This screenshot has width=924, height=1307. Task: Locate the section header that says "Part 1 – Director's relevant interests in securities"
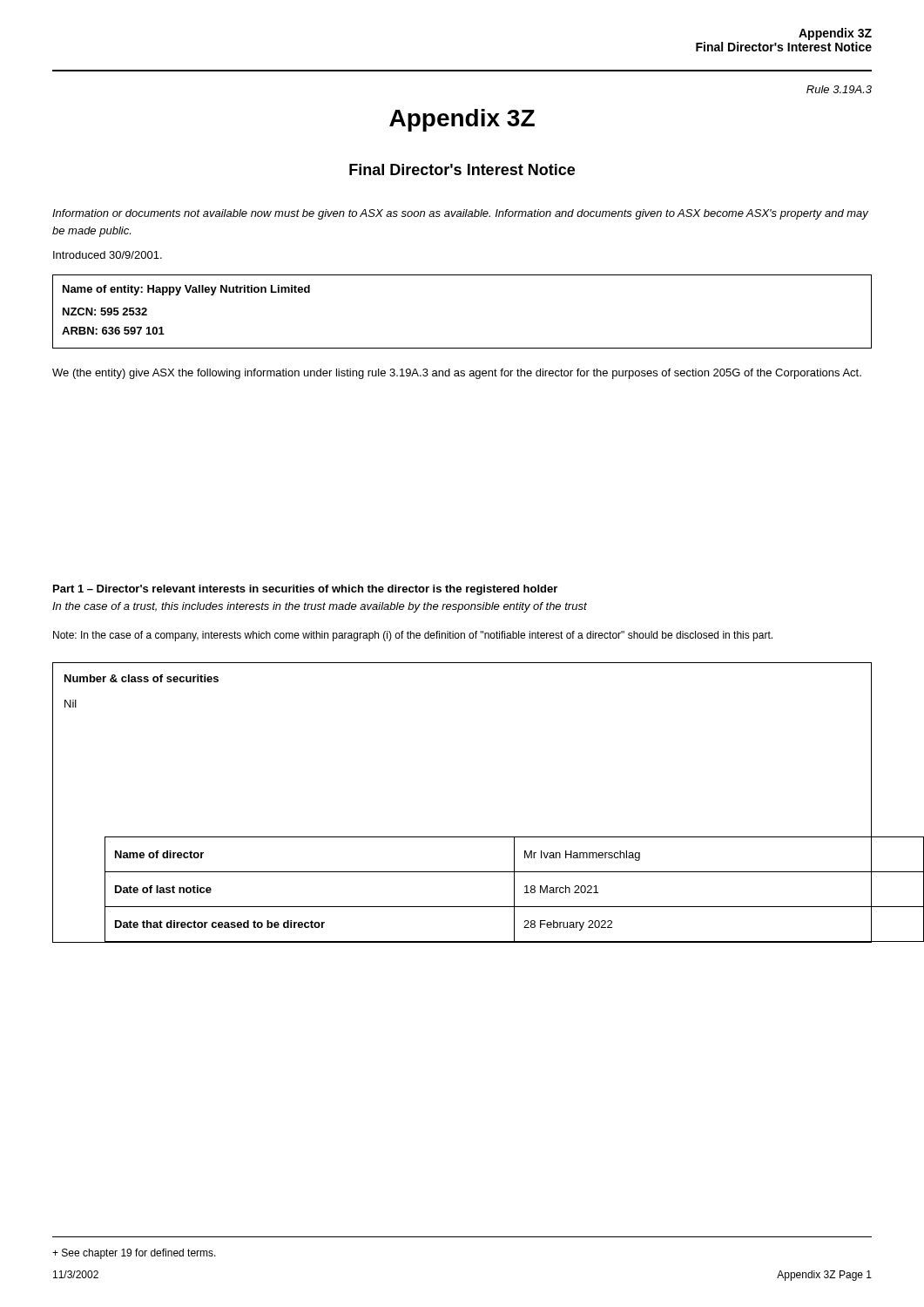(x=319, y=597)
